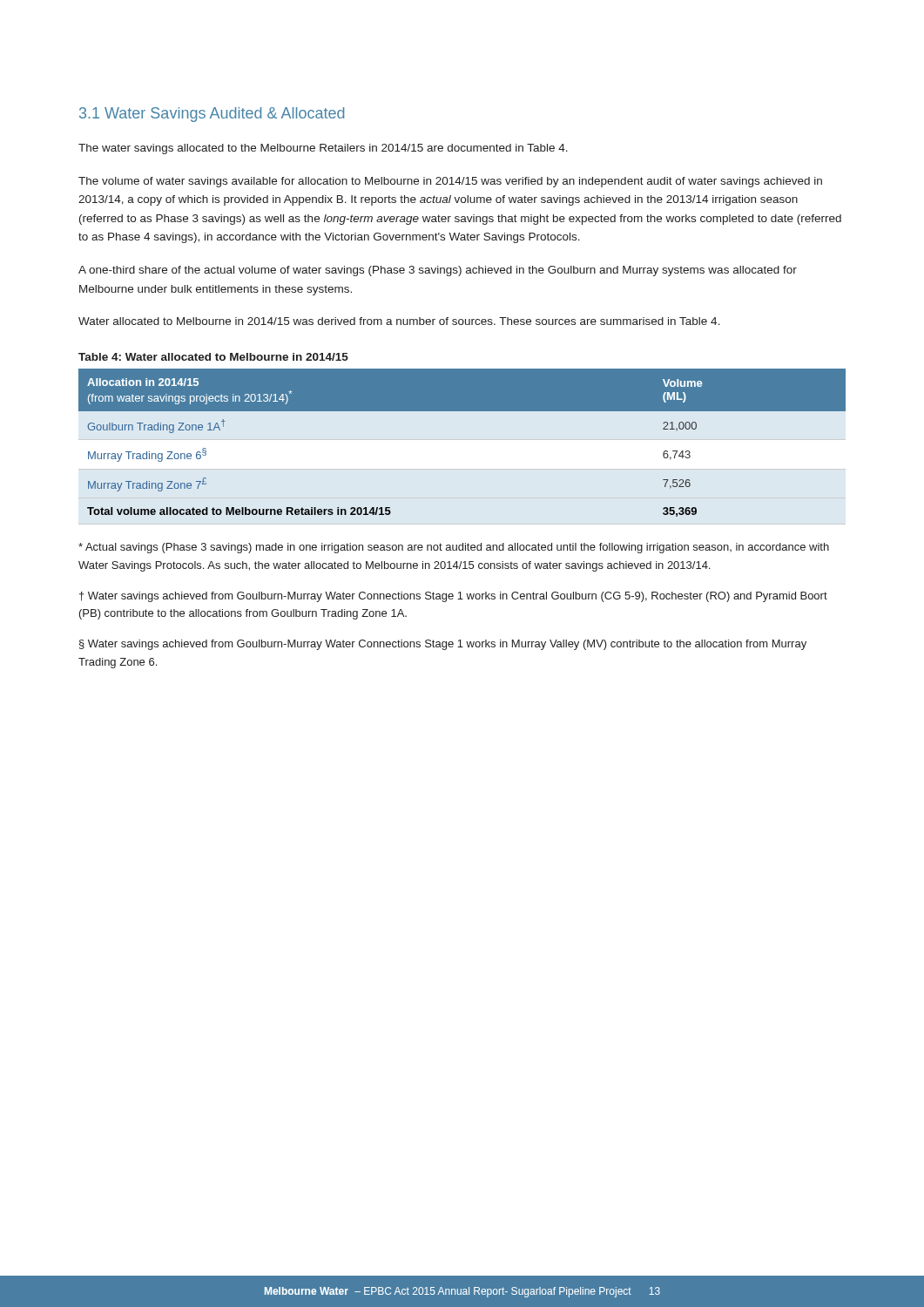Point to the block beginning "§ Water savings achieved from Goulburn-Murray"
The height and width of the screenshot is (1307, 924).
tap(442, 653)
